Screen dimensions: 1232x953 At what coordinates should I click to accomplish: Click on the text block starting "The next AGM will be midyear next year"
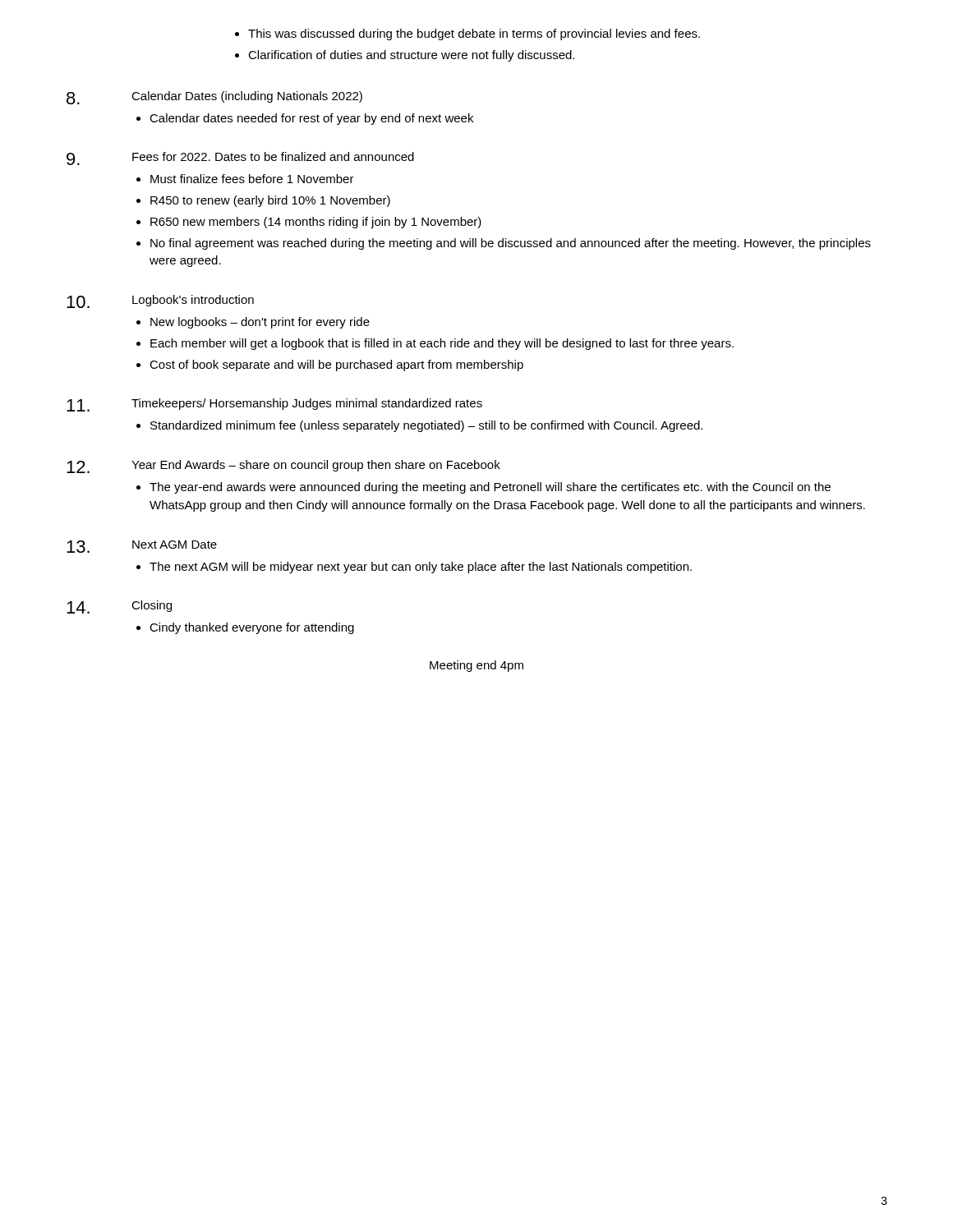click(x=509, y=566)
